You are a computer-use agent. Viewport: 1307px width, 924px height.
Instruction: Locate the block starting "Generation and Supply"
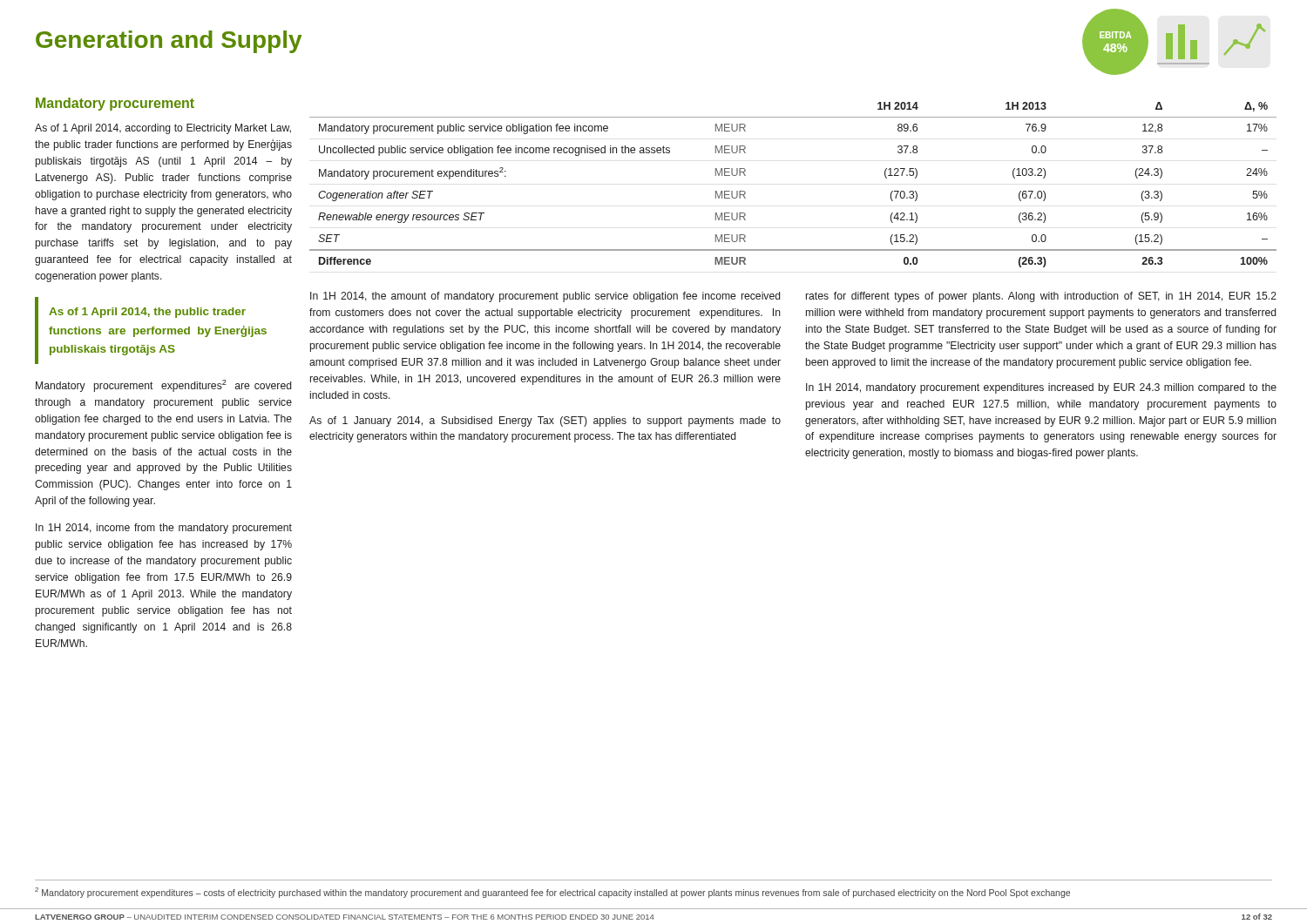(168, 40)
